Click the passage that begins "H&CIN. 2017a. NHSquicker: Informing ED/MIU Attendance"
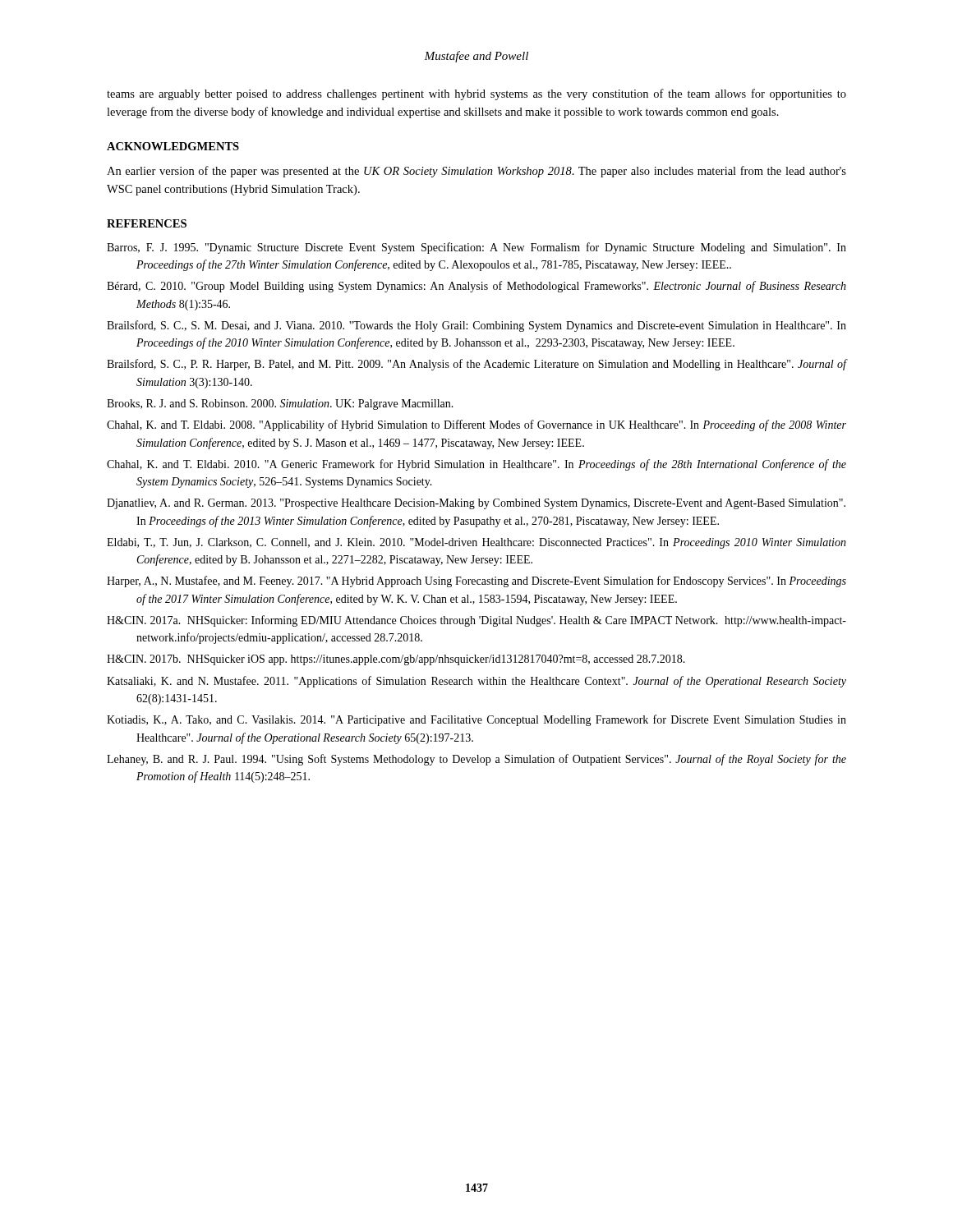Screen dimensions: 1232x953 coord(476,629)
